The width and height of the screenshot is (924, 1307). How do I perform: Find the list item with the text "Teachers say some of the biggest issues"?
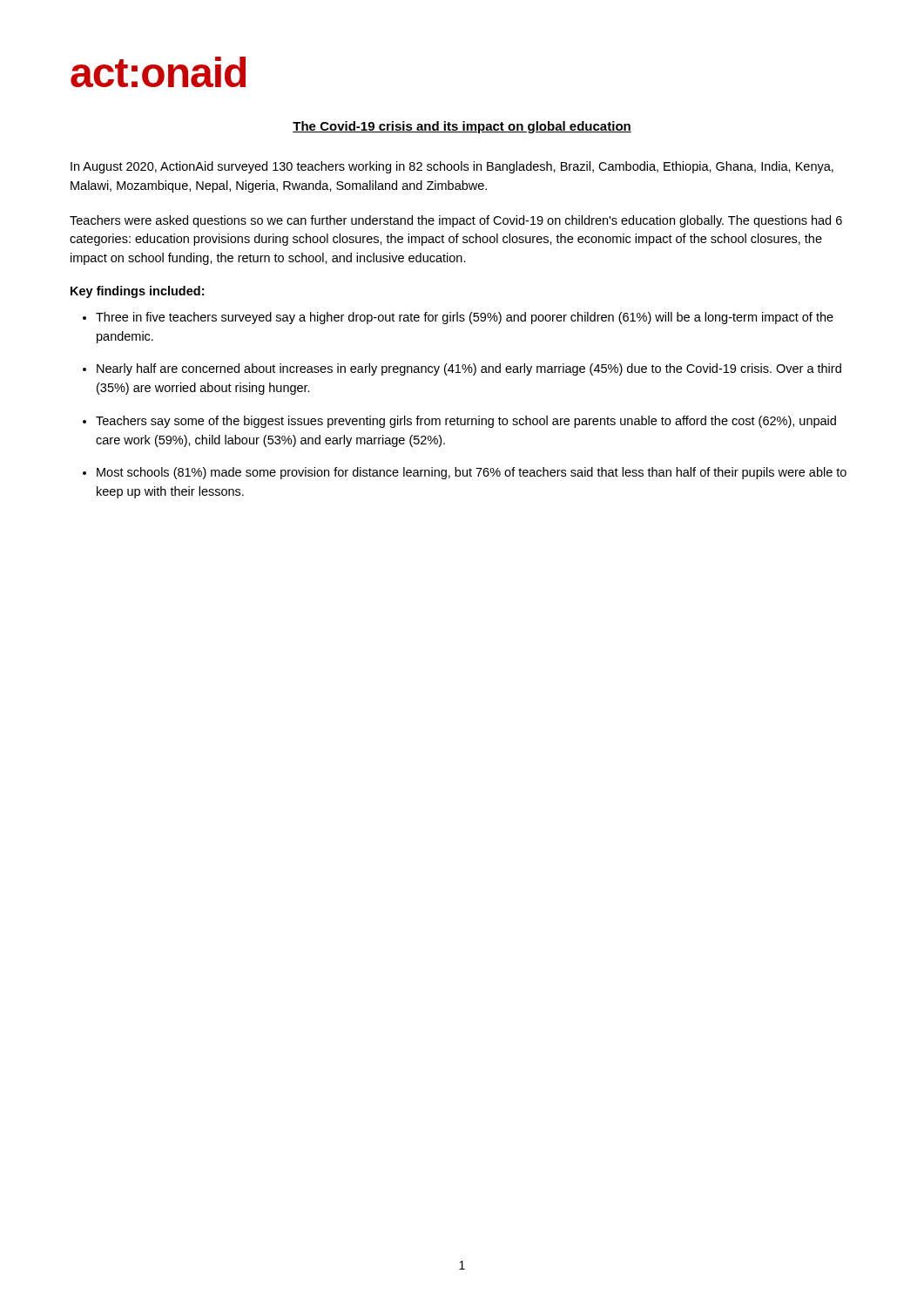click(x=475, y=431)
